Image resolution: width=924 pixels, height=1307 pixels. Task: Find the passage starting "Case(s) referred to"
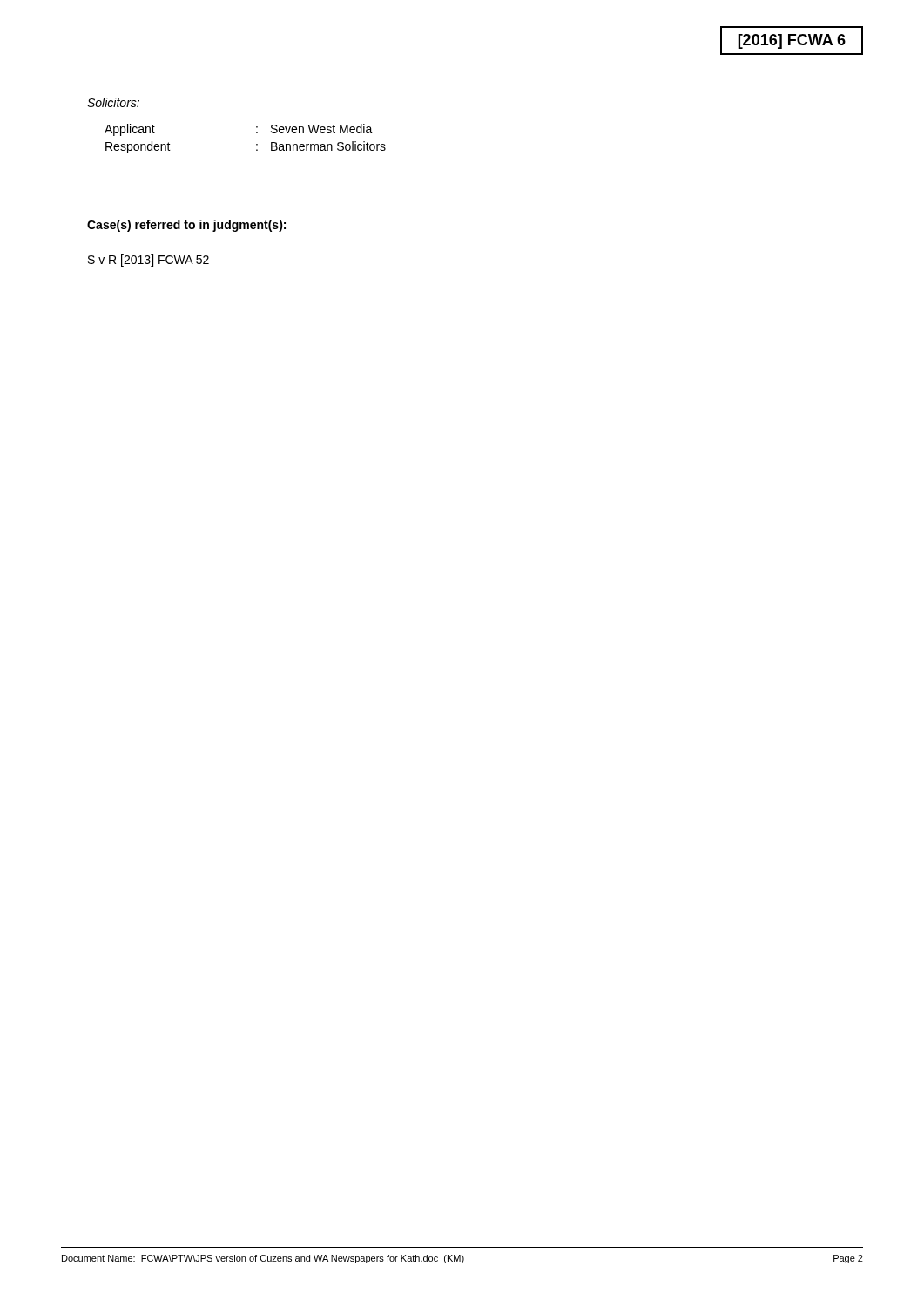[187, 225]
